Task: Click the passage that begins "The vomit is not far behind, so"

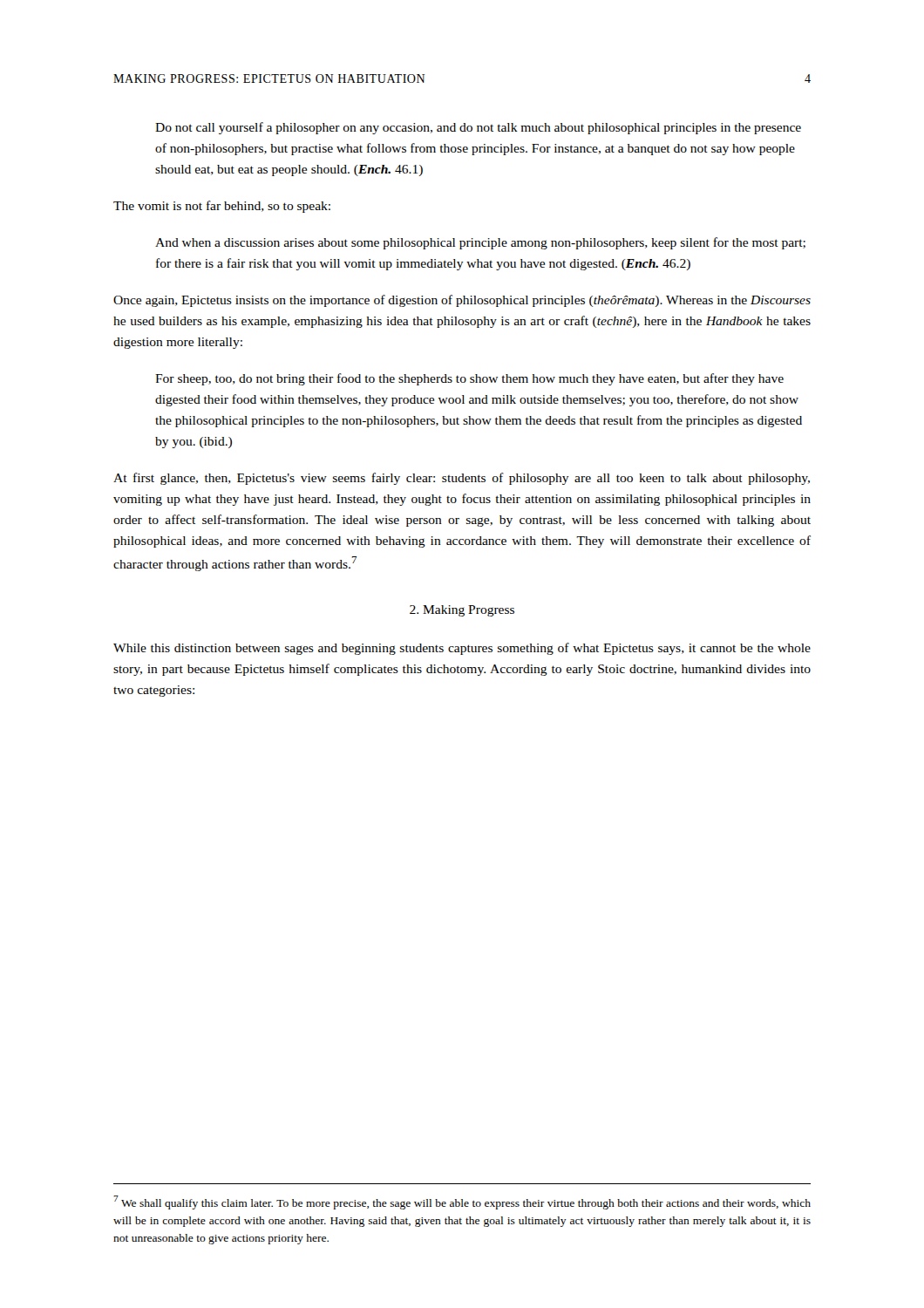Action: pos(222,205)
